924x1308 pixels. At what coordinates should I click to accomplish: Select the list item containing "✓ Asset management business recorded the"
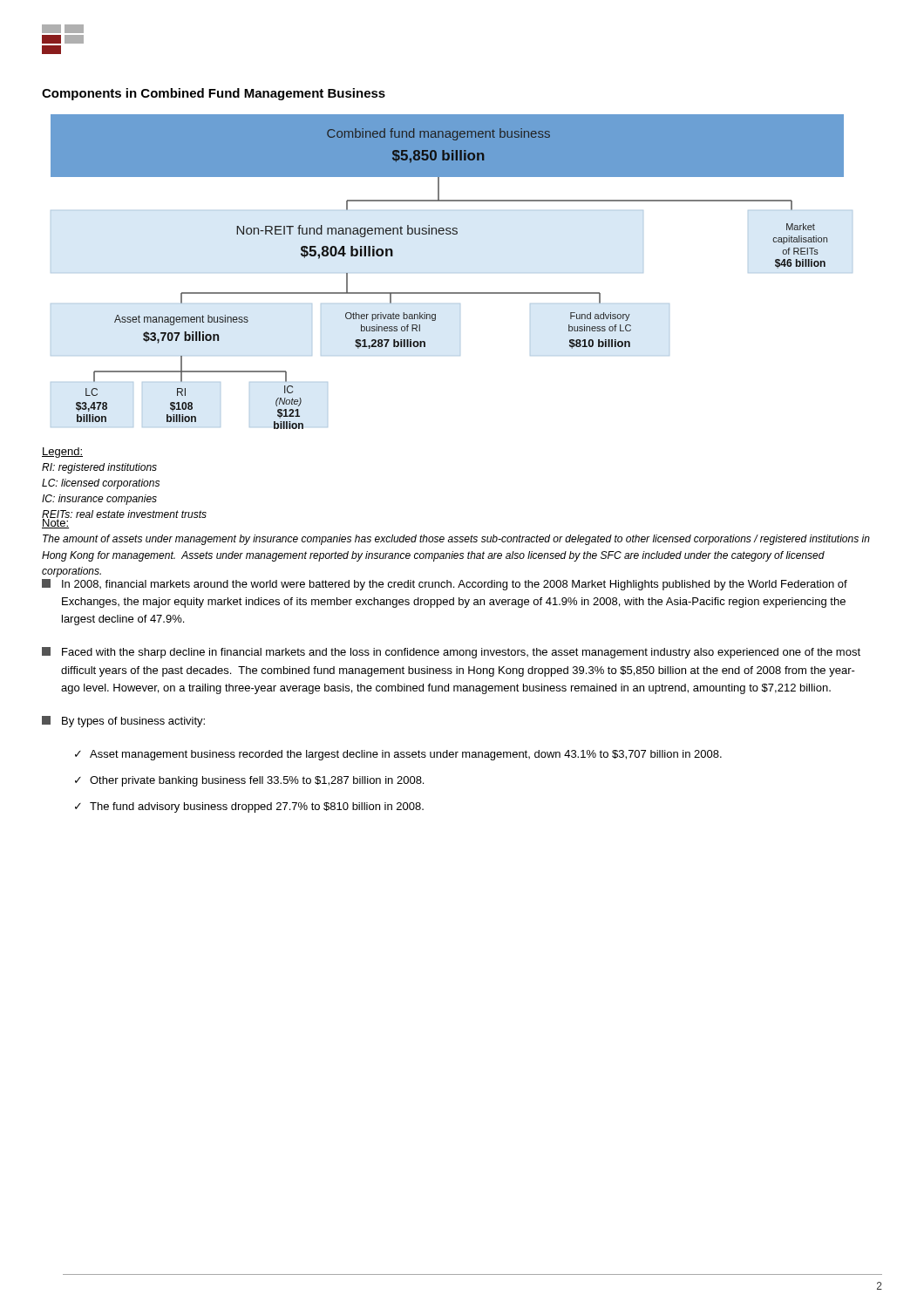pyautogui.click(x=398, y=754)
